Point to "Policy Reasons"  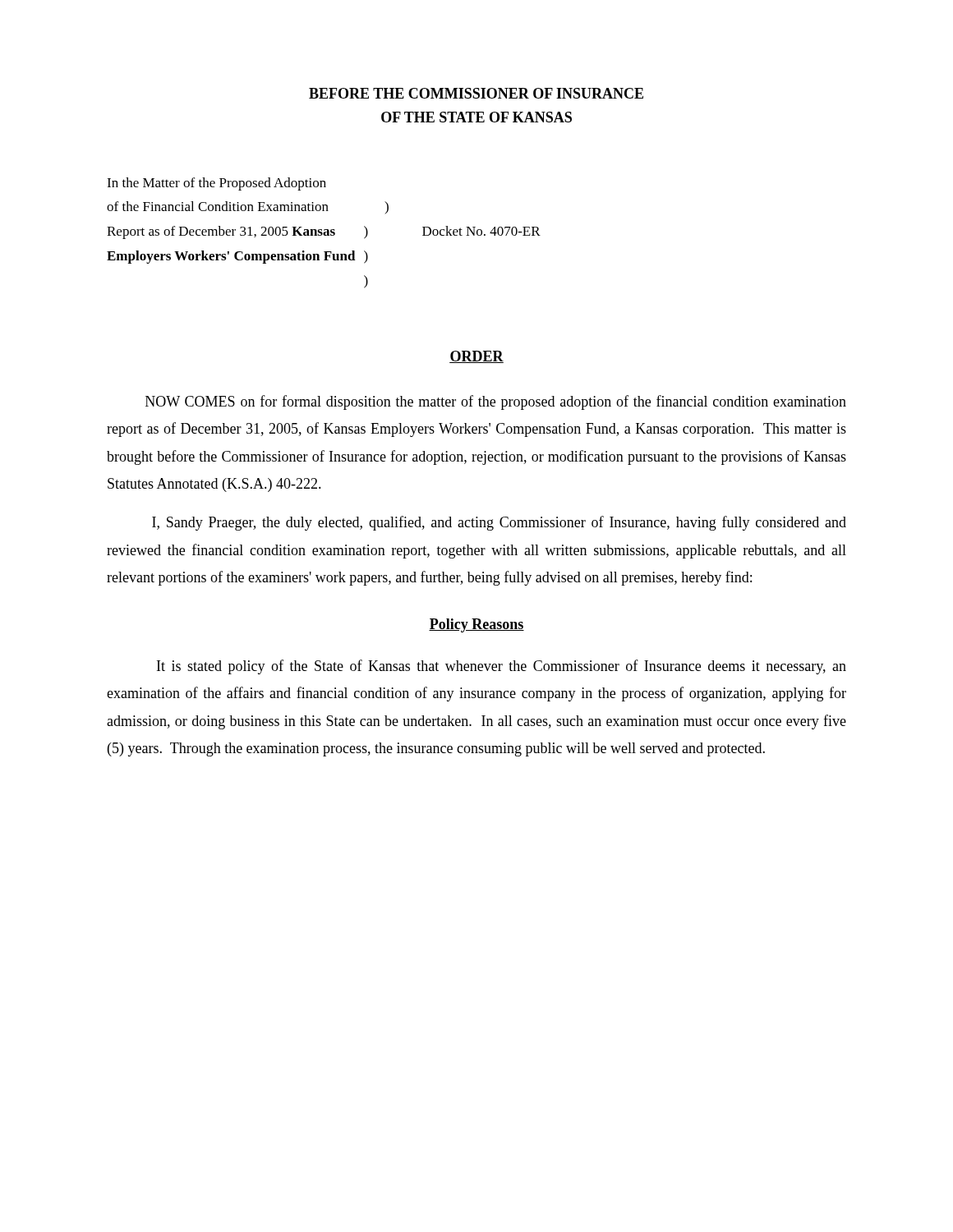coord(476,624)
